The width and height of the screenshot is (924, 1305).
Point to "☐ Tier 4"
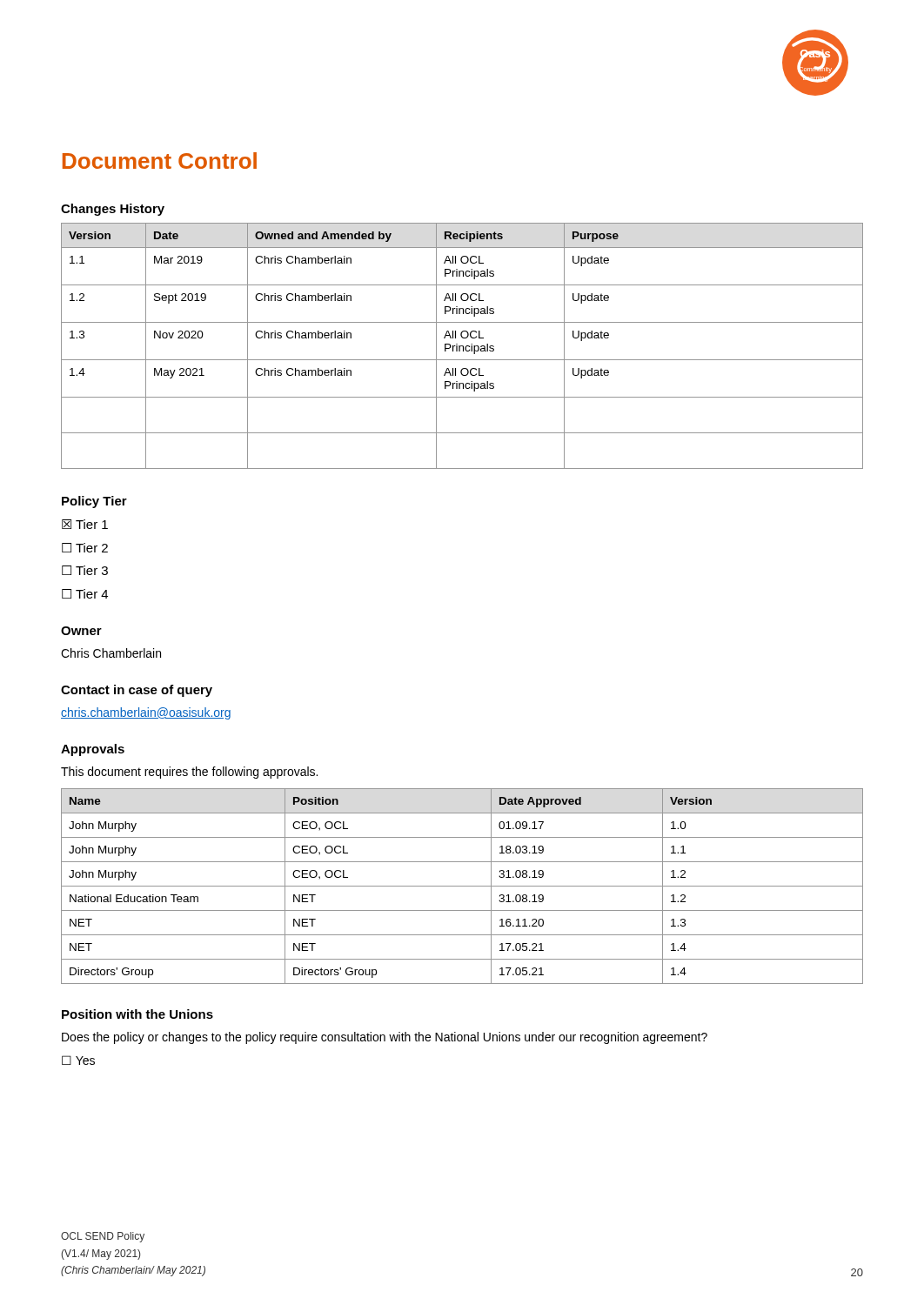[x=85, y=593]
